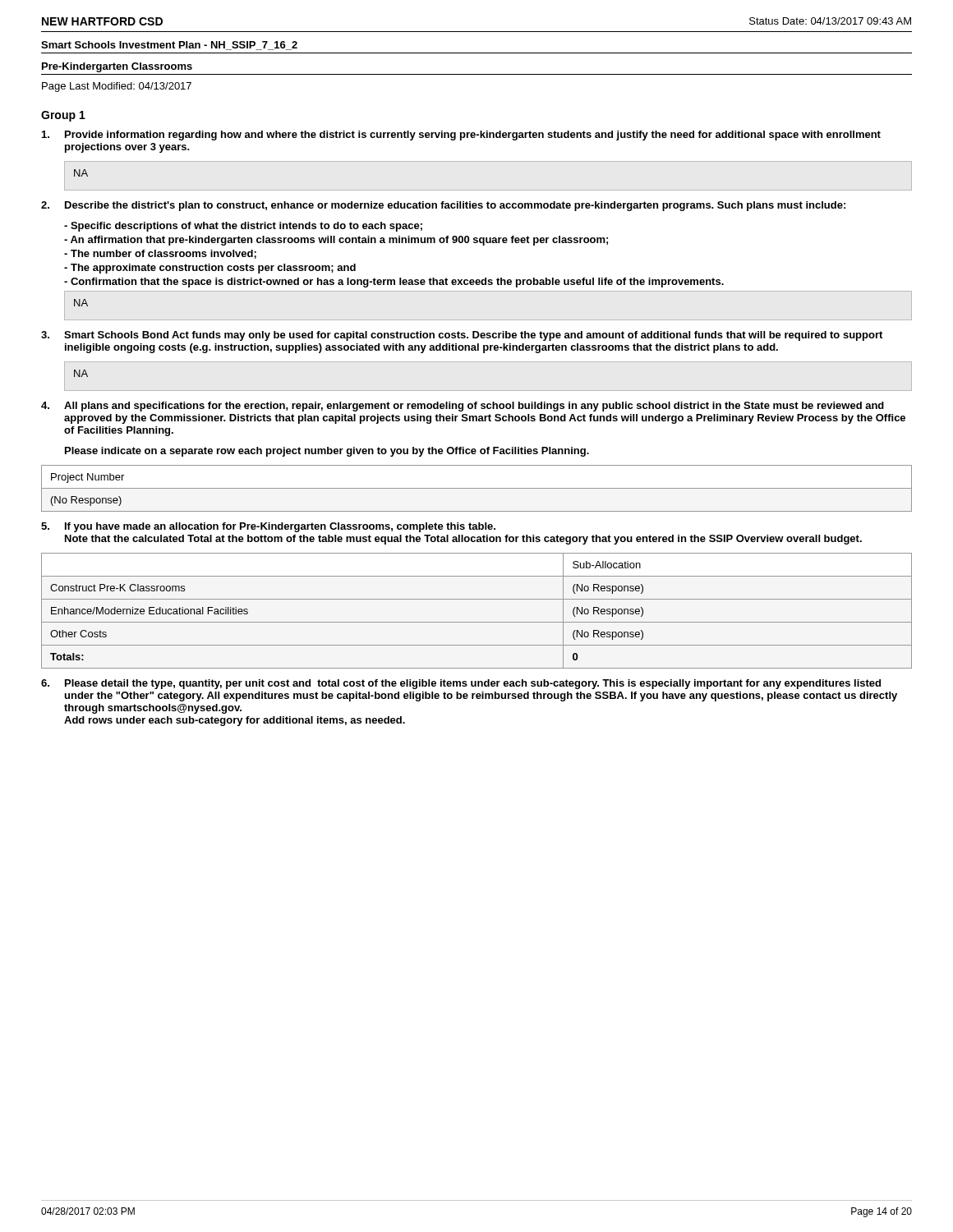953x1232 pixels.
Task: Locate the text "The approximate construction costs per classroom; and"
Action: point(210,267)
